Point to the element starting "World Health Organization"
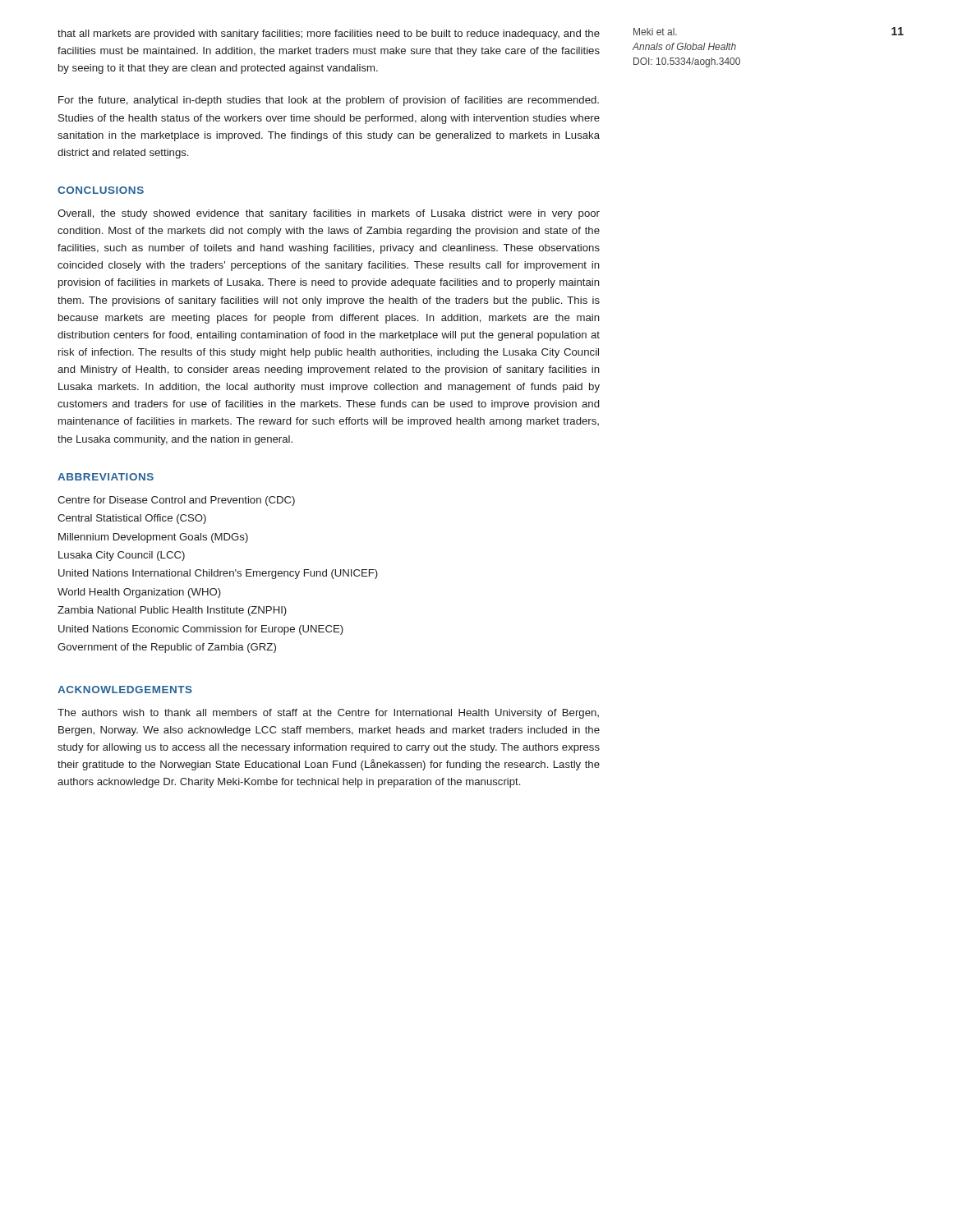The height and width of the screenshot is (1232, 953). click(x=139, y=592)
